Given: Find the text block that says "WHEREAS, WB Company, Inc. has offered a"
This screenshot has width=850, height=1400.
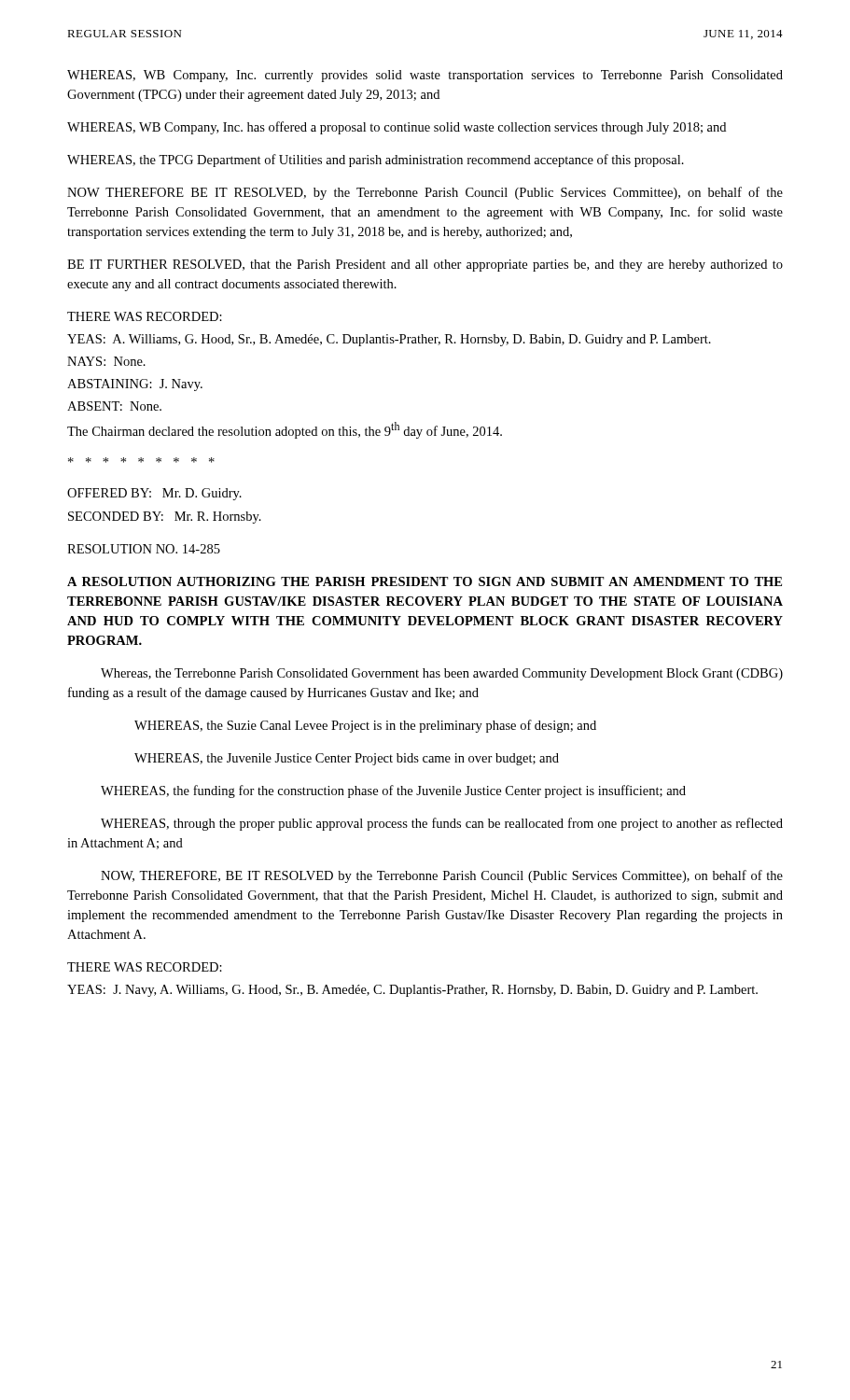Looking at the screenshot, I should [397, 127].
